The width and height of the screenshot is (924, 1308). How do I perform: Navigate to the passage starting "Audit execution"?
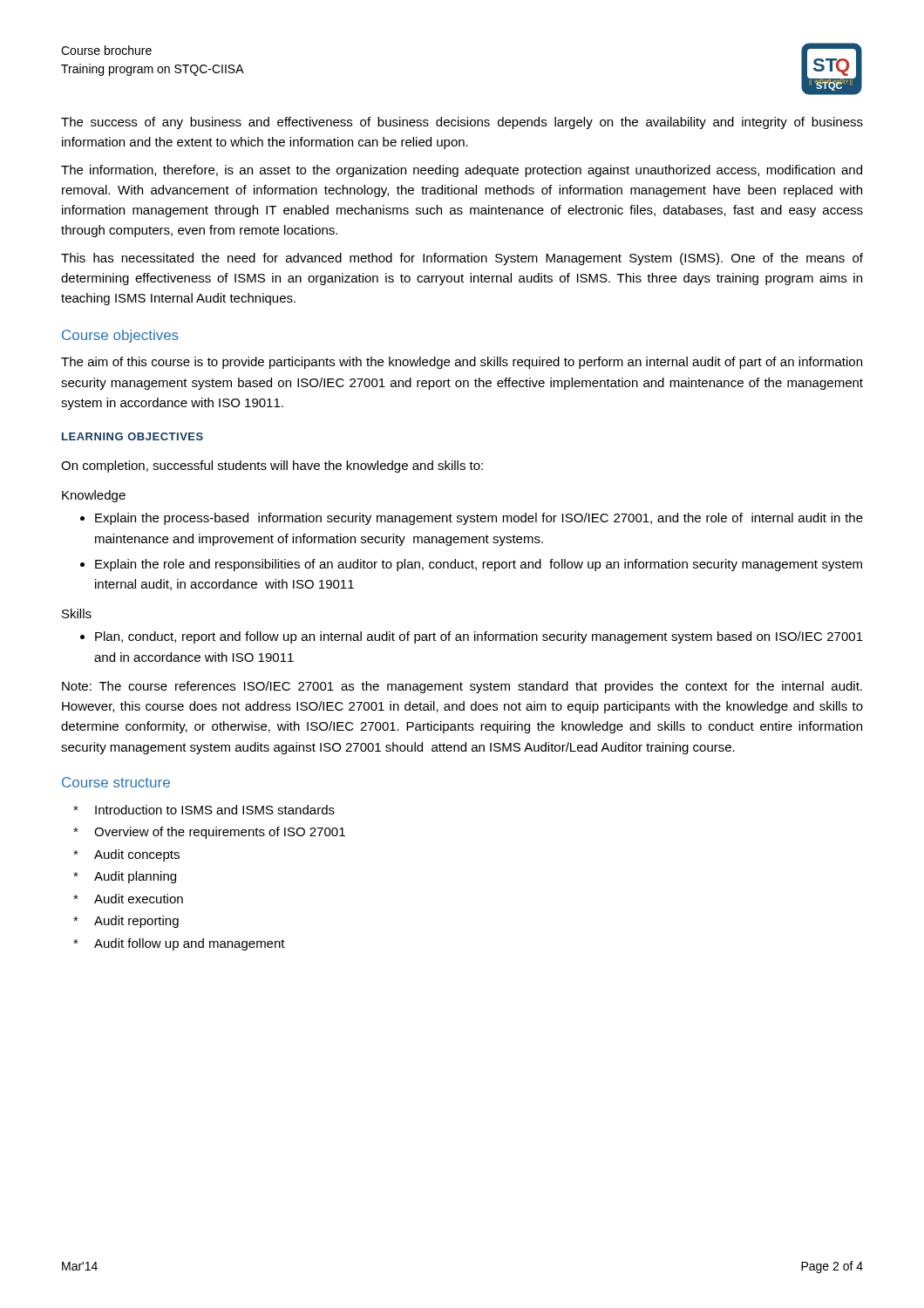pos(139,898)
